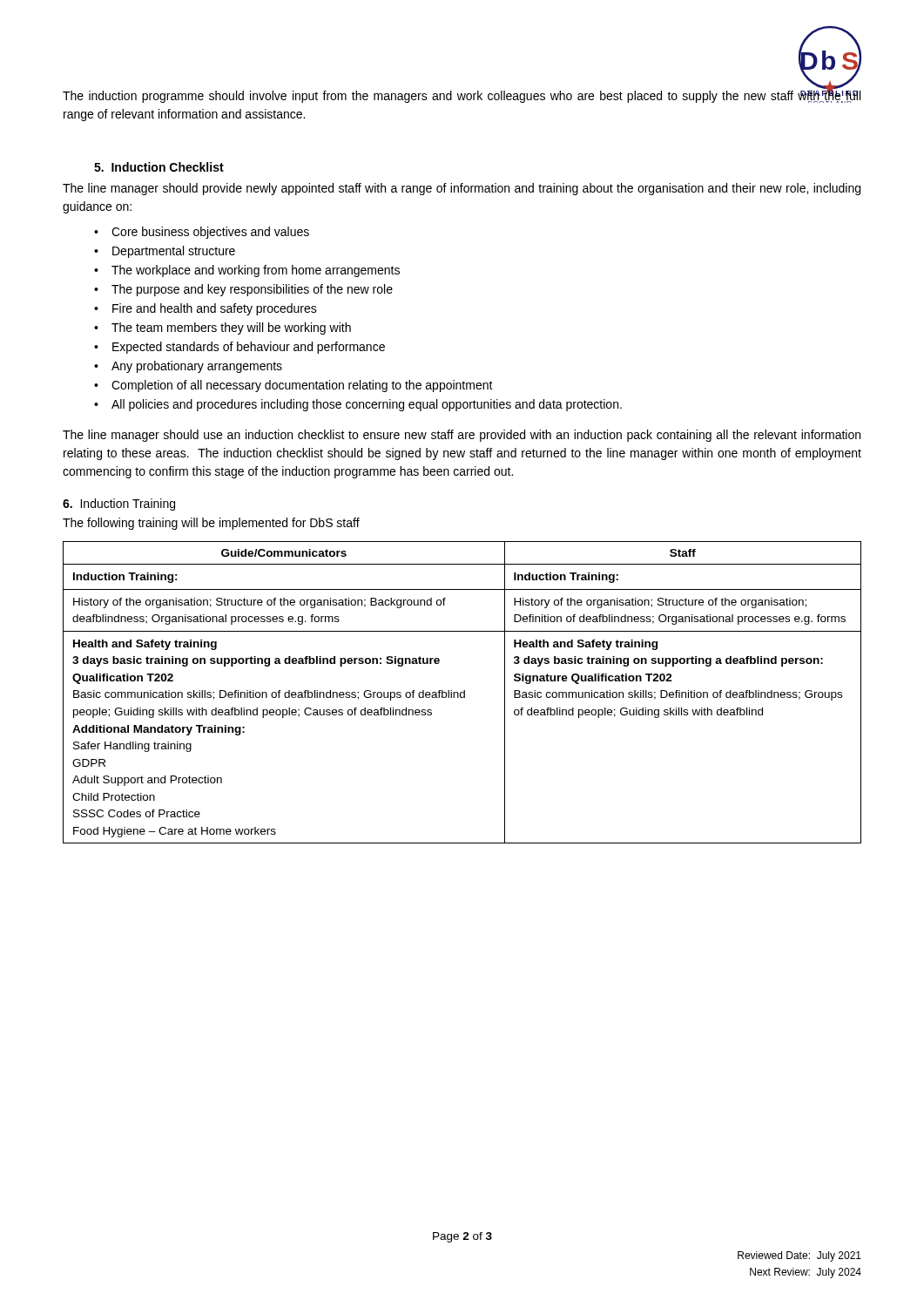This screenshot has height=1307, width=924.
Task: Locate the text block containing "The line manager should use an"
Action: 462,453
